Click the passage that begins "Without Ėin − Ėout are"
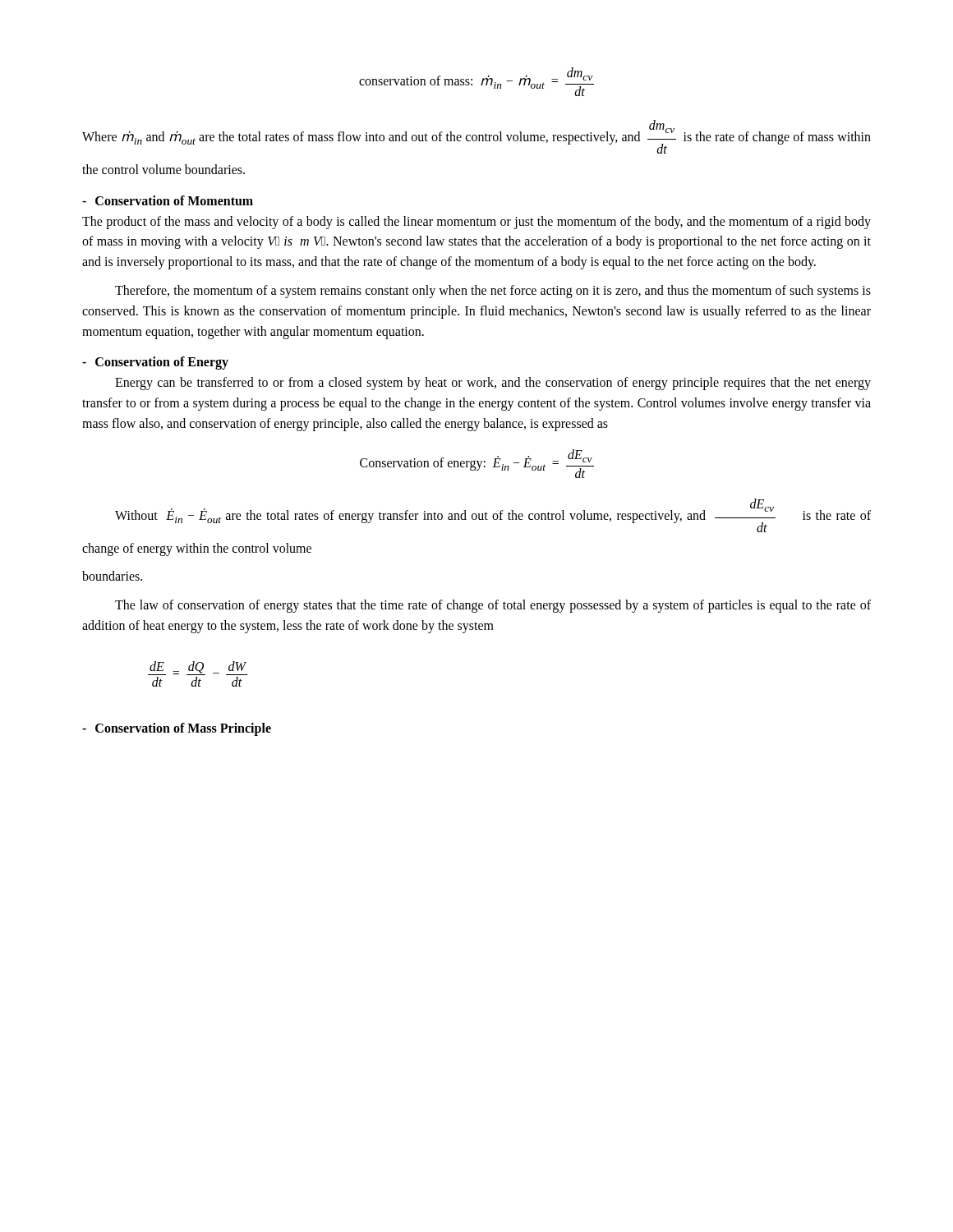The height and width of the screenshot is (1232, 953). (x=493, y=515)
